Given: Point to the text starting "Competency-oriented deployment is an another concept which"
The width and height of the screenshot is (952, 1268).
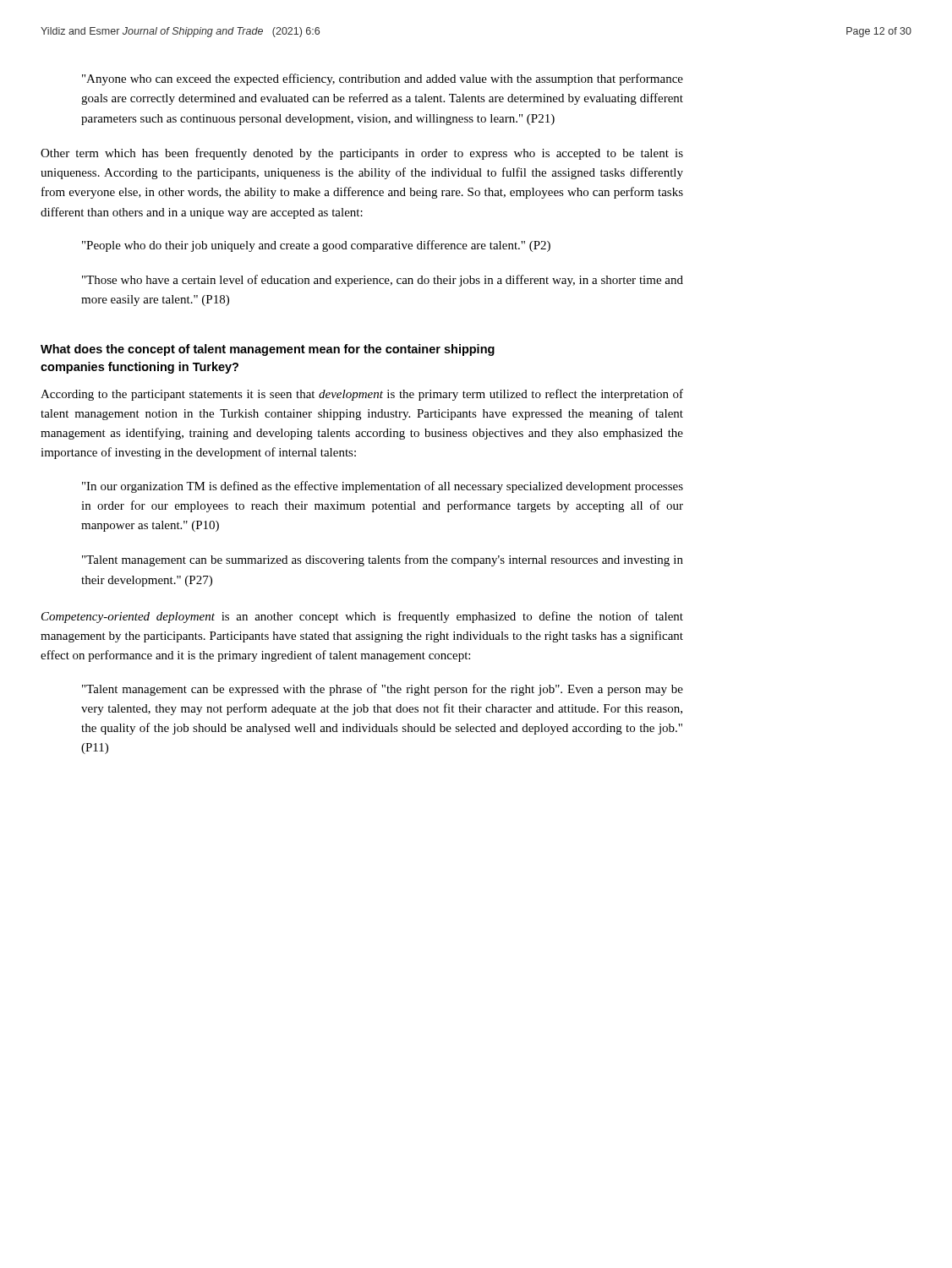Looking at the screenshot, I should tap(362, 636).
